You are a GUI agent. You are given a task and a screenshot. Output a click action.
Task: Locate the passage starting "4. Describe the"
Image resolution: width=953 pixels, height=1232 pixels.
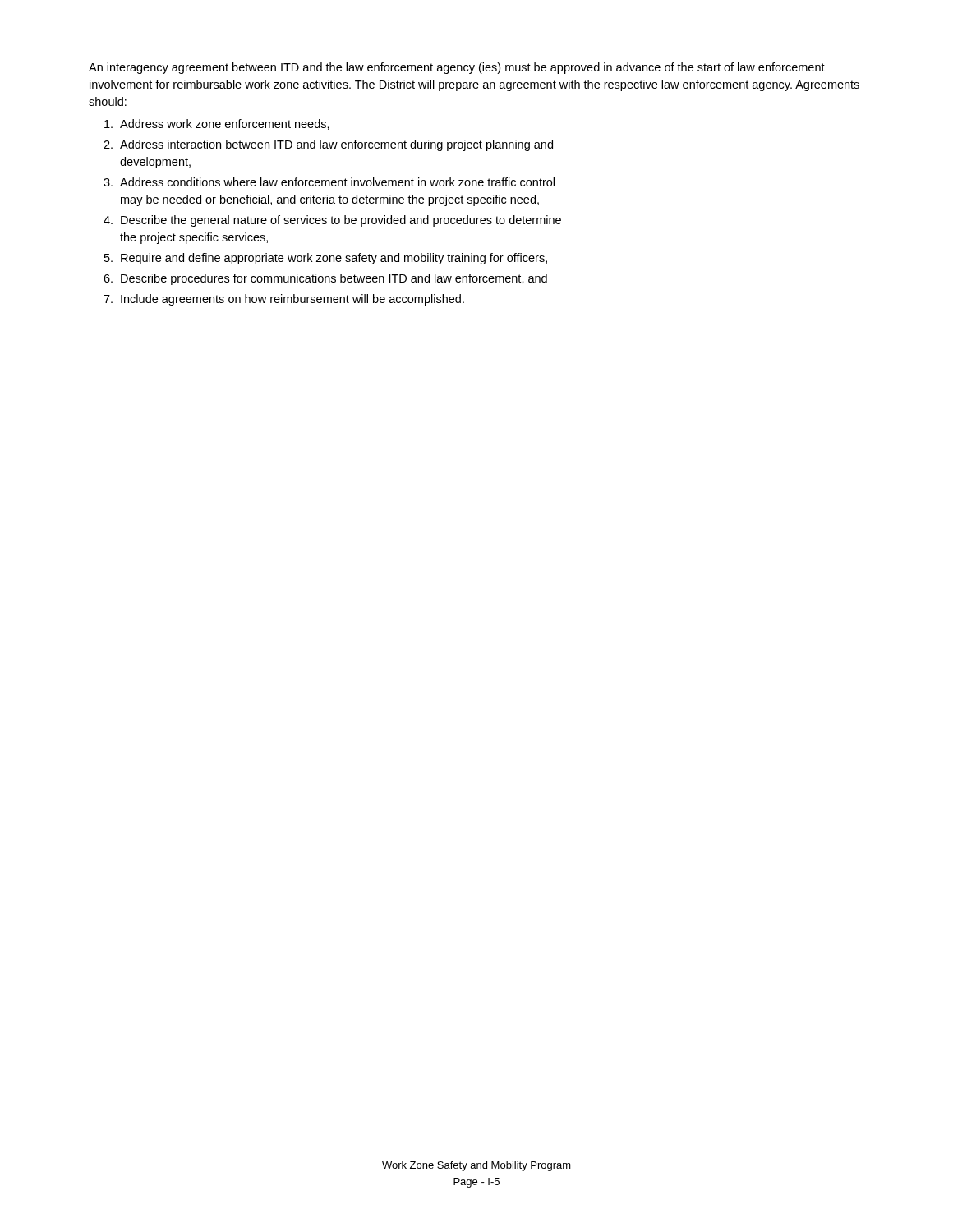click(476, 229)
